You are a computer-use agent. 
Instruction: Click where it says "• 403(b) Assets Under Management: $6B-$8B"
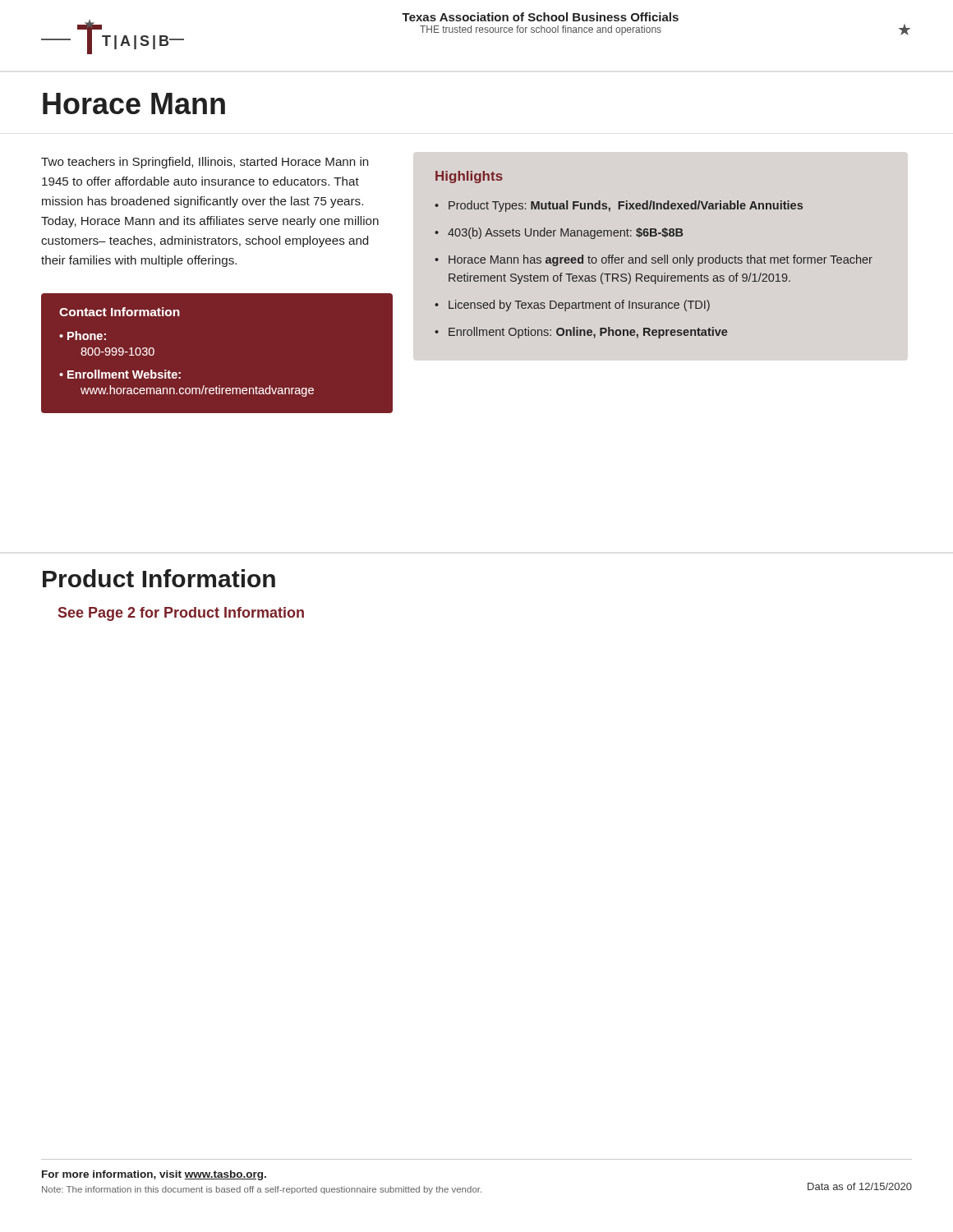[559, 232]
